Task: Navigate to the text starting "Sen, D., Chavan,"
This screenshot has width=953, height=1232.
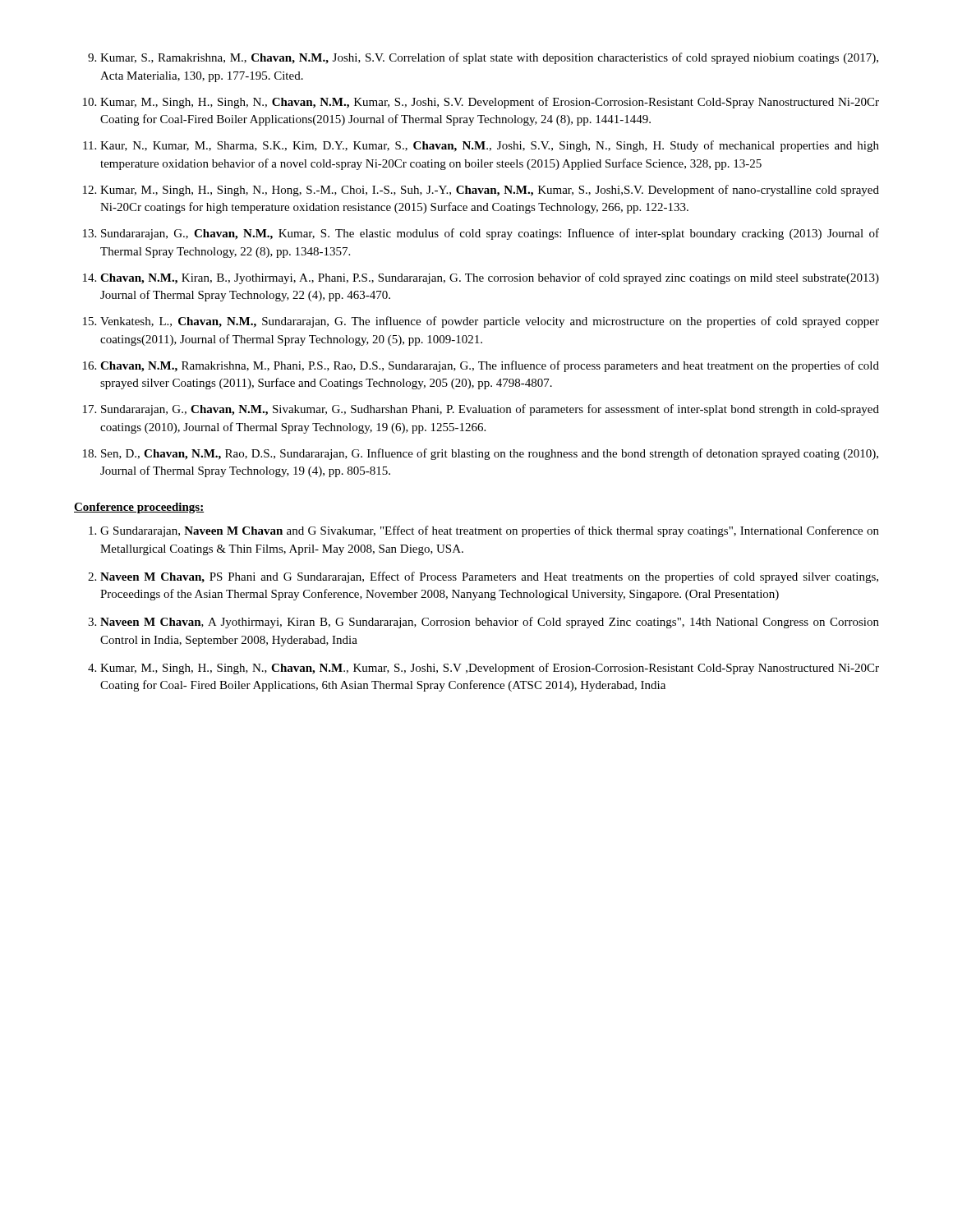Action: coord(490,463)
